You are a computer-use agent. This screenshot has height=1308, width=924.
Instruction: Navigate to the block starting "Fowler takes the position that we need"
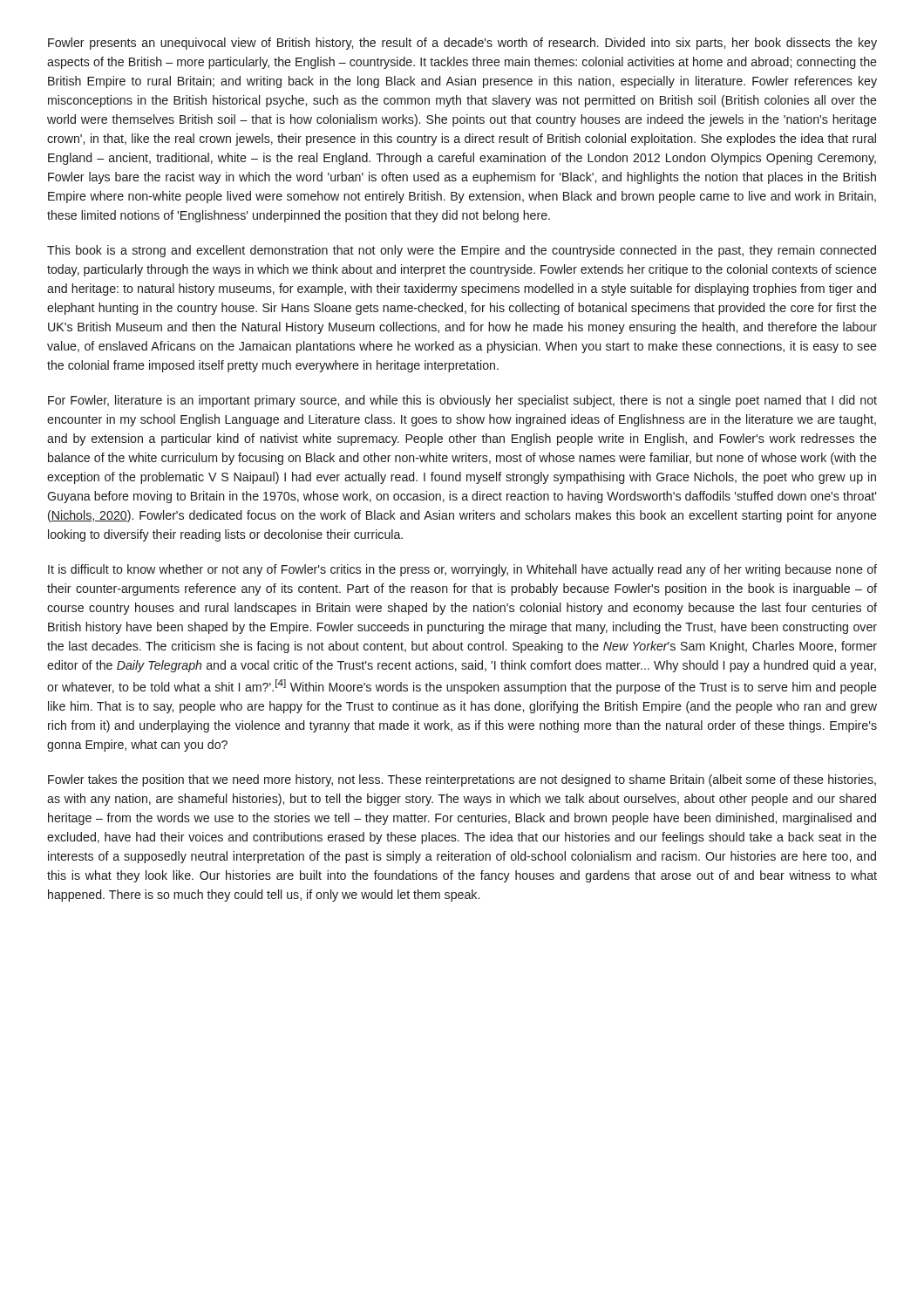(462, 837)
